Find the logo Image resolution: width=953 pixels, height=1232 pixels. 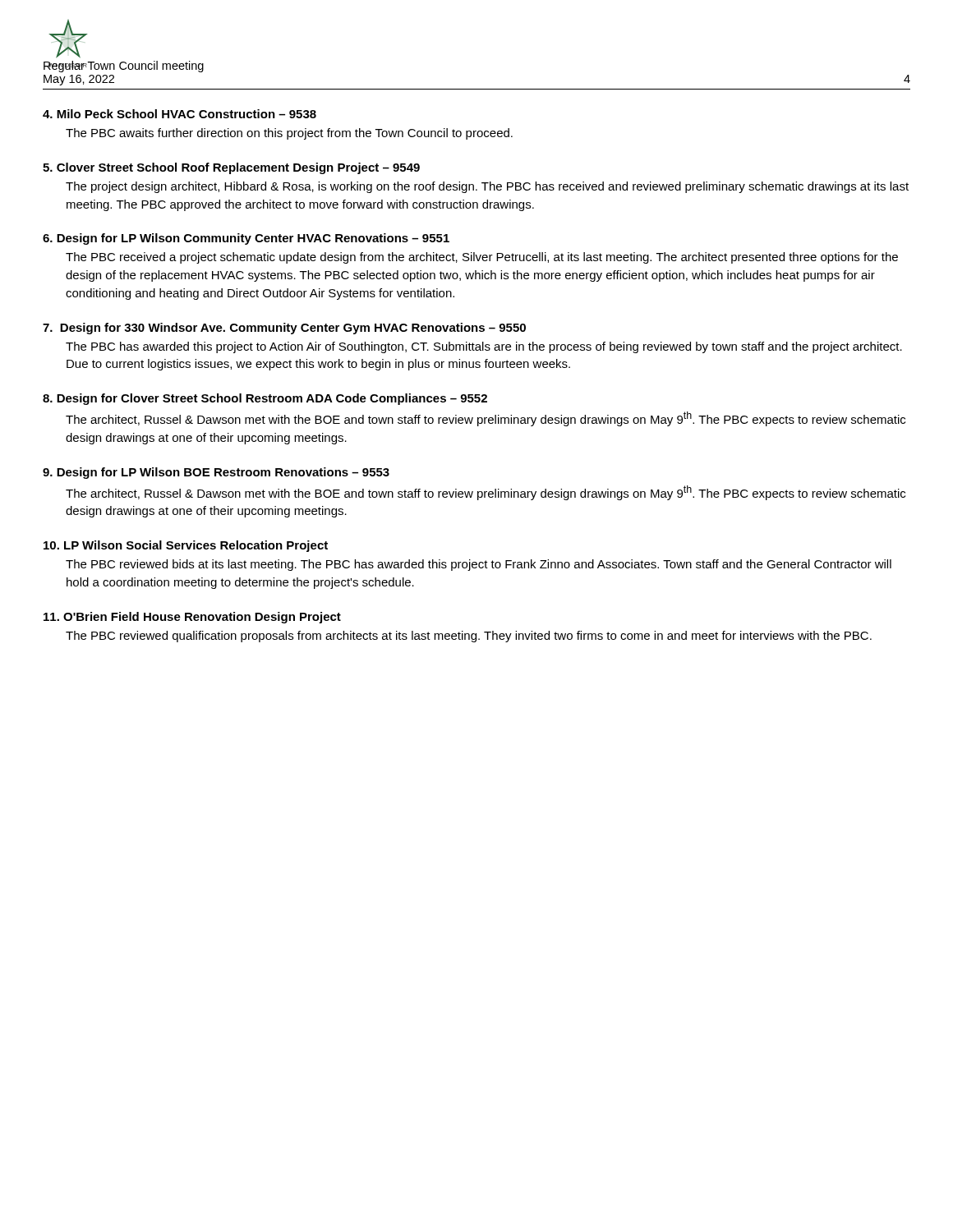68,45
